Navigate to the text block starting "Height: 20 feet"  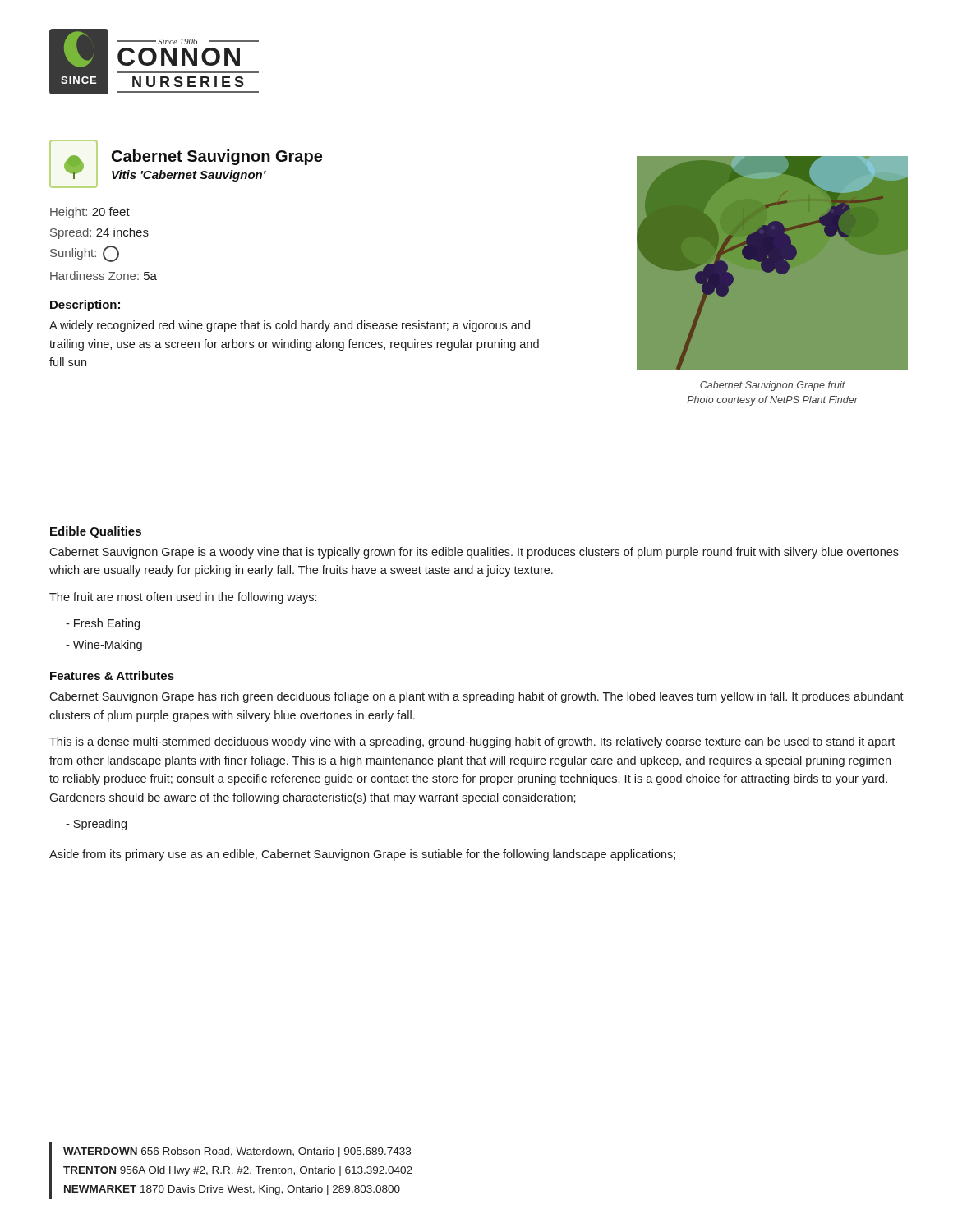(x=89, y=211)
